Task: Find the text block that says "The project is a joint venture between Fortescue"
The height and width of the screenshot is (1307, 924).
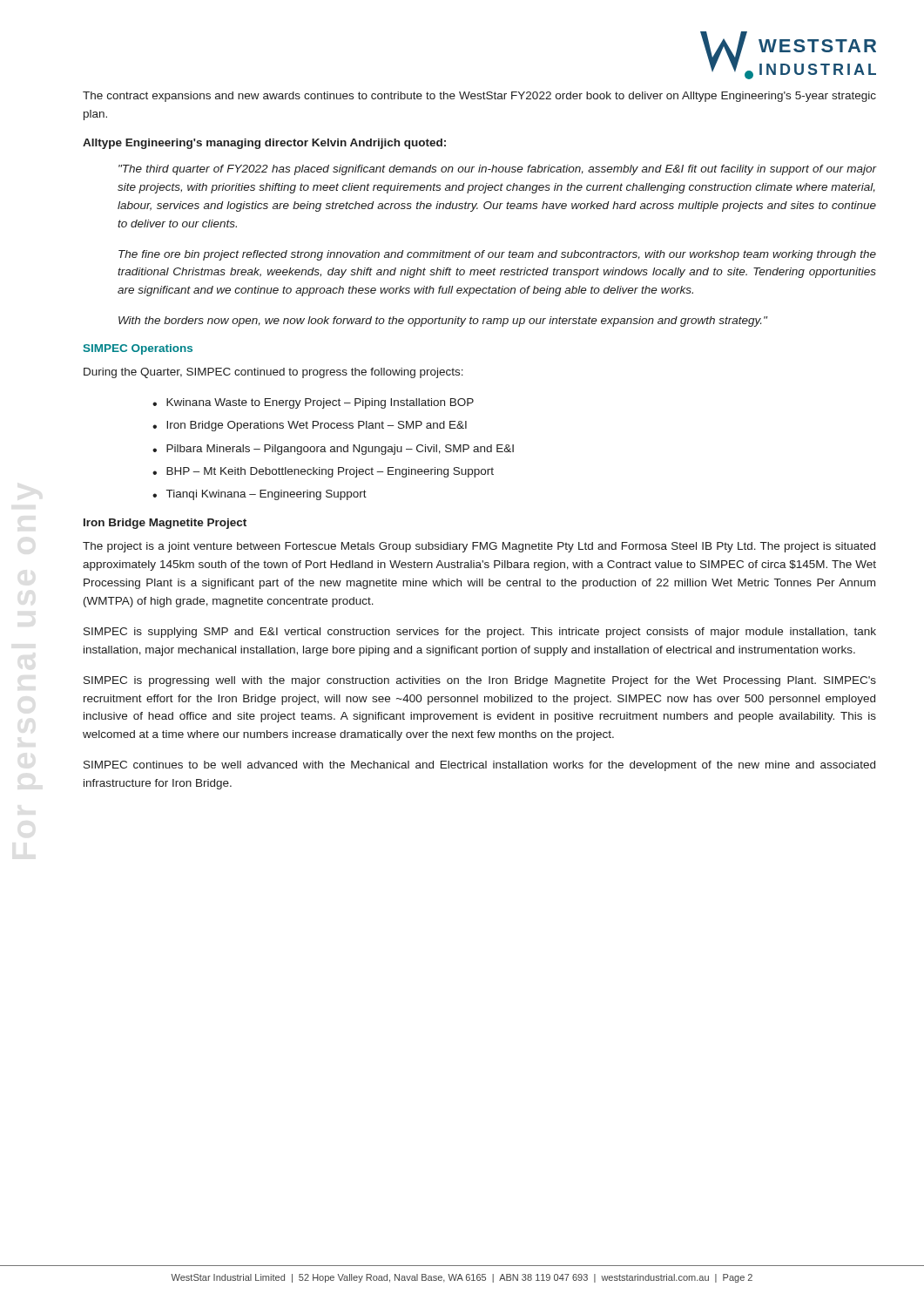Action: tap(479, 573)
